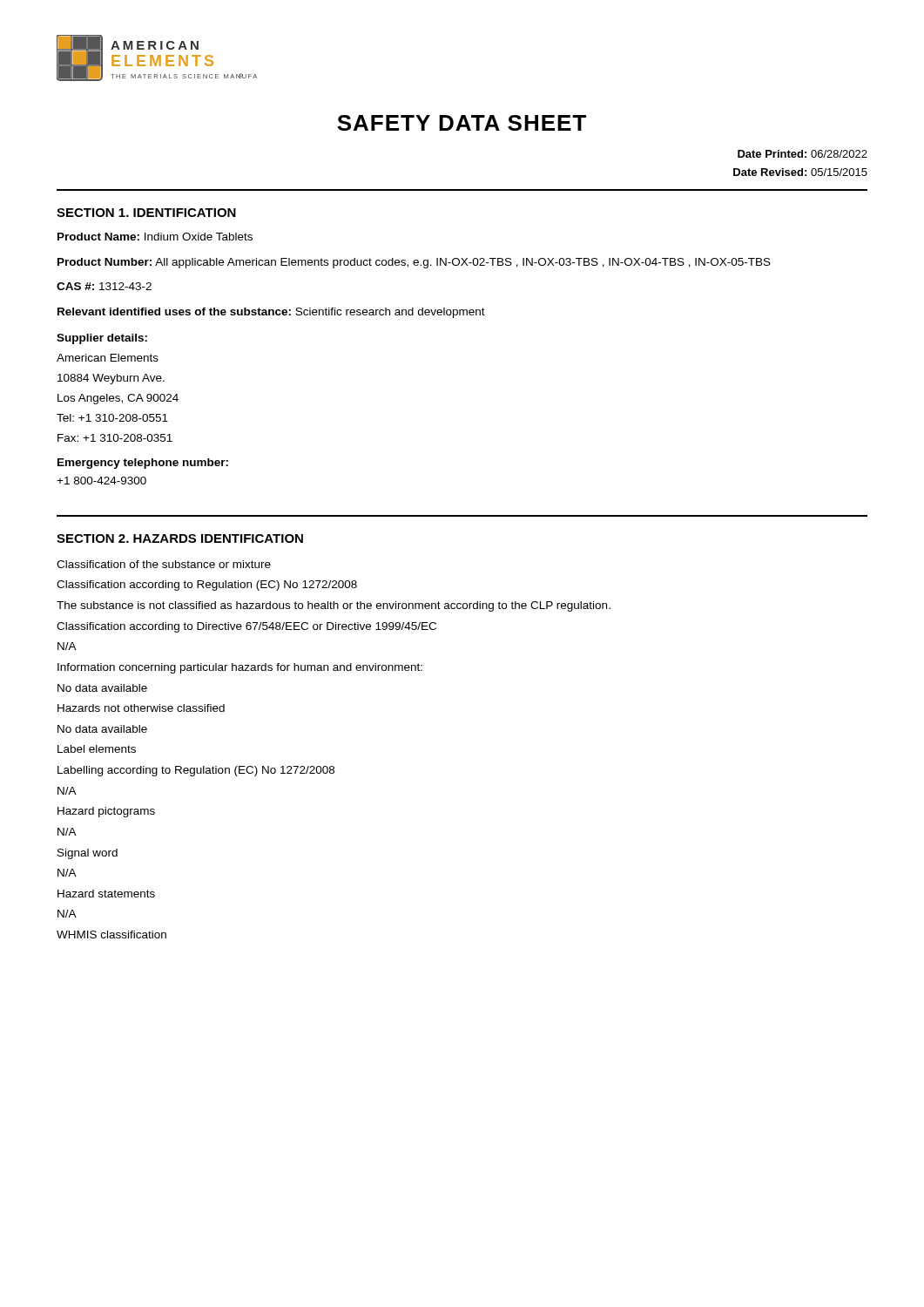Viewport: 924px width, 1307px height.
Task: Point to the block beginning "Product Number: All applicable American Elements product"
Action: click(414, 261)
